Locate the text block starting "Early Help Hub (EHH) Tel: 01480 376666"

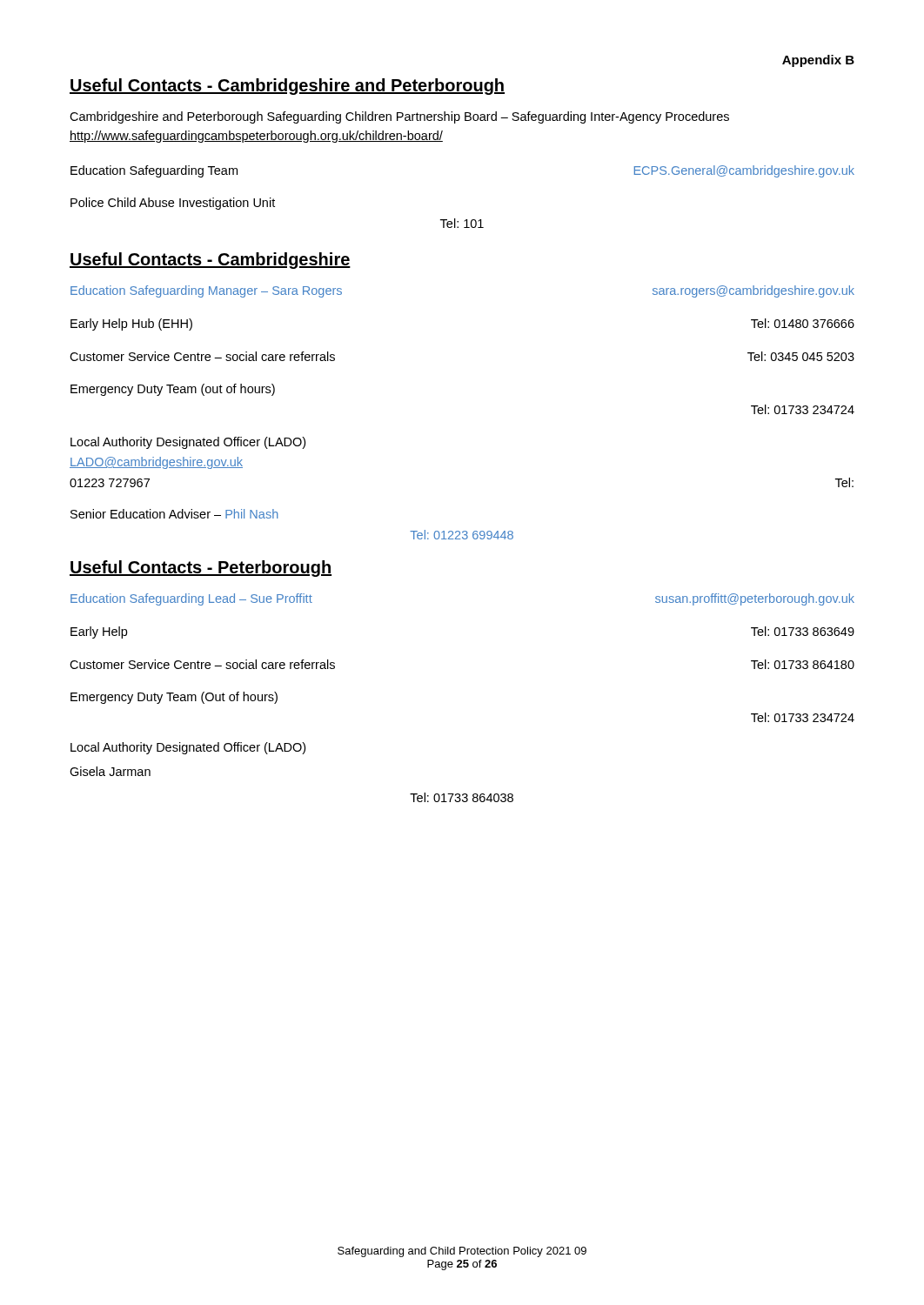(136, 324)
